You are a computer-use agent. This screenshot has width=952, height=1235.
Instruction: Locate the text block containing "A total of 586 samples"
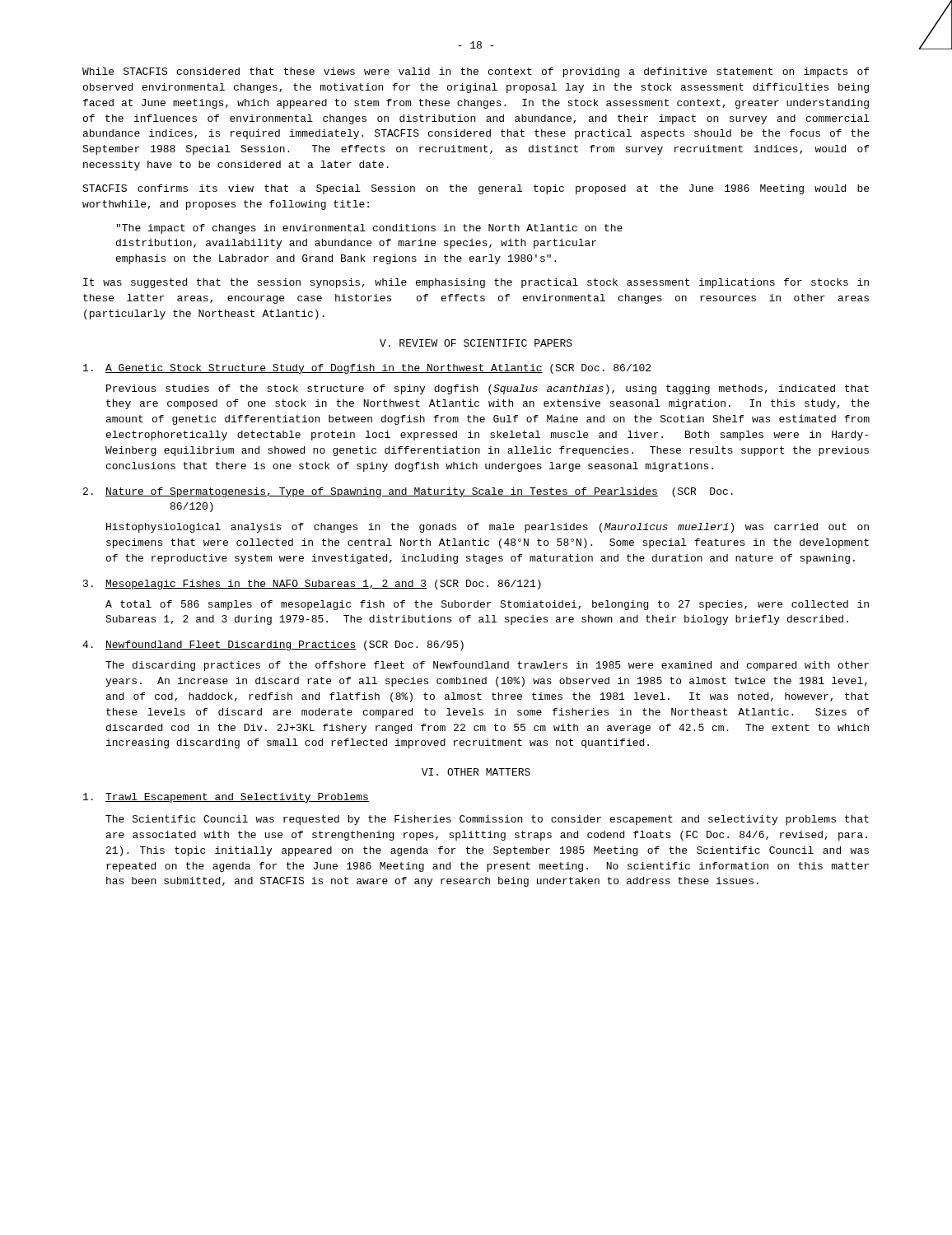click(x=488, y=612)
